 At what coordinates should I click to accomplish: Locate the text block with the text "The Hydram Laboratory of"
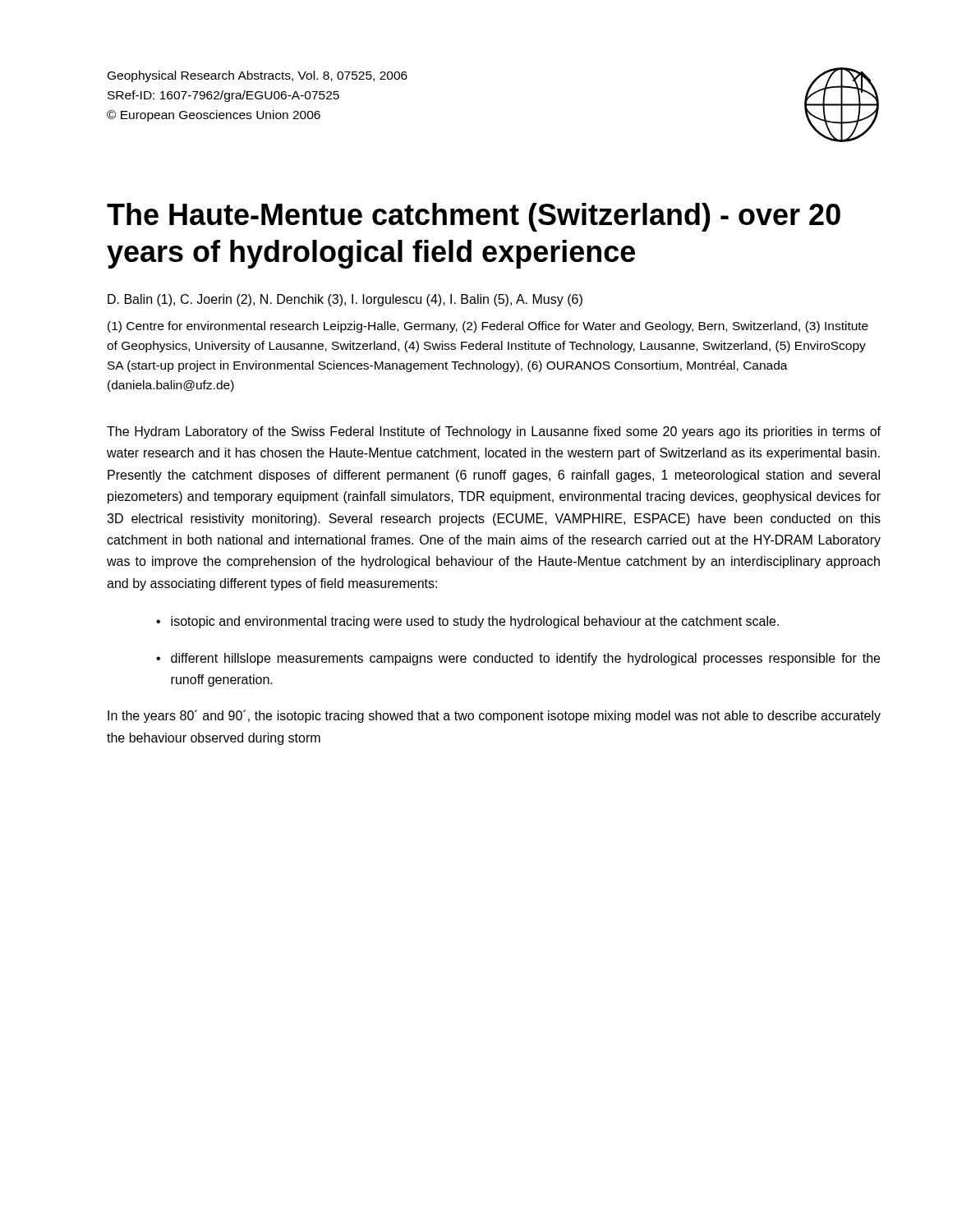pos(494,508)
